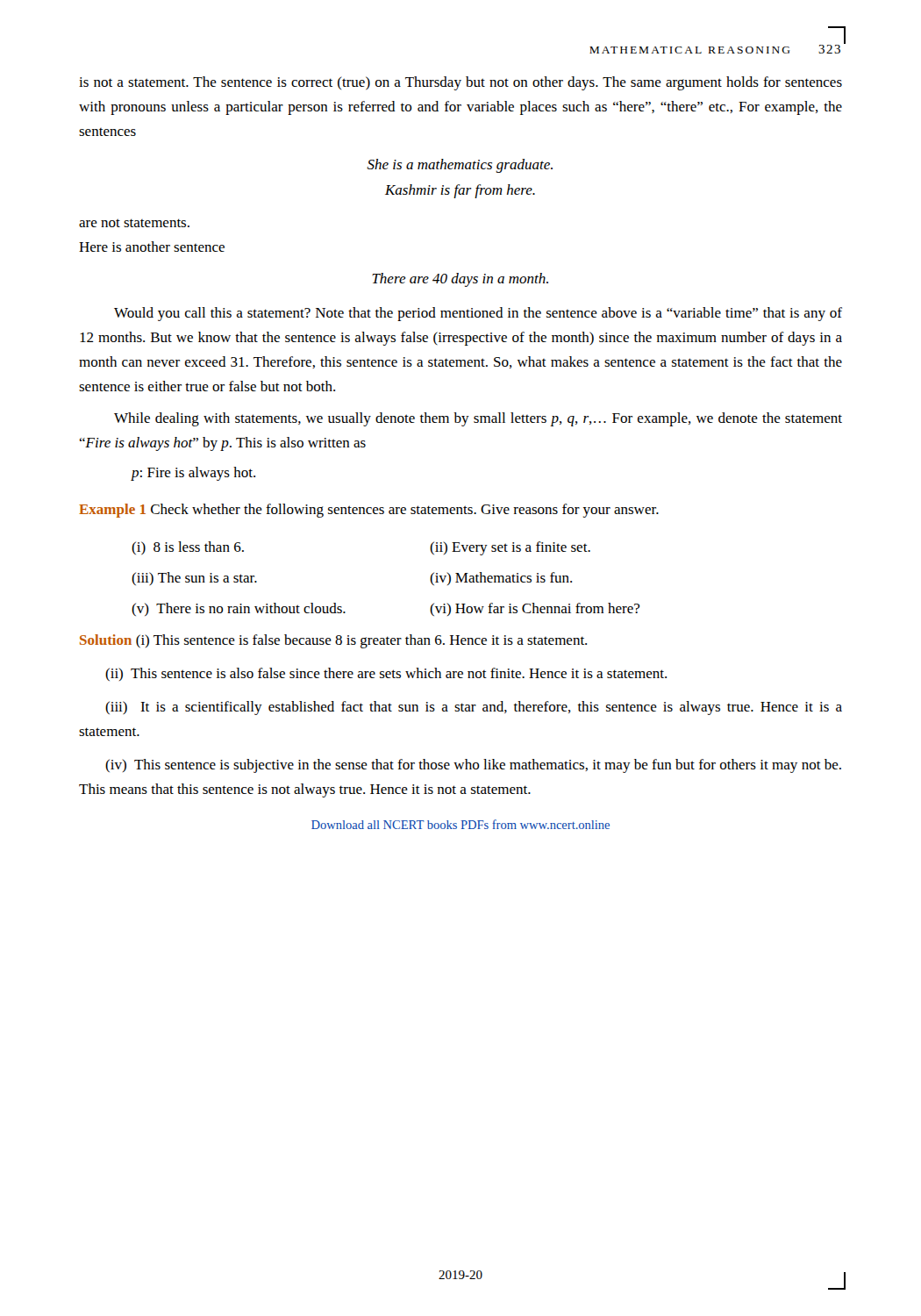The image size is (921, 1316).
Task: Where is the passage that starts "She is a mathematics graduate. Kashmir is"?
Action: [460, 177]
